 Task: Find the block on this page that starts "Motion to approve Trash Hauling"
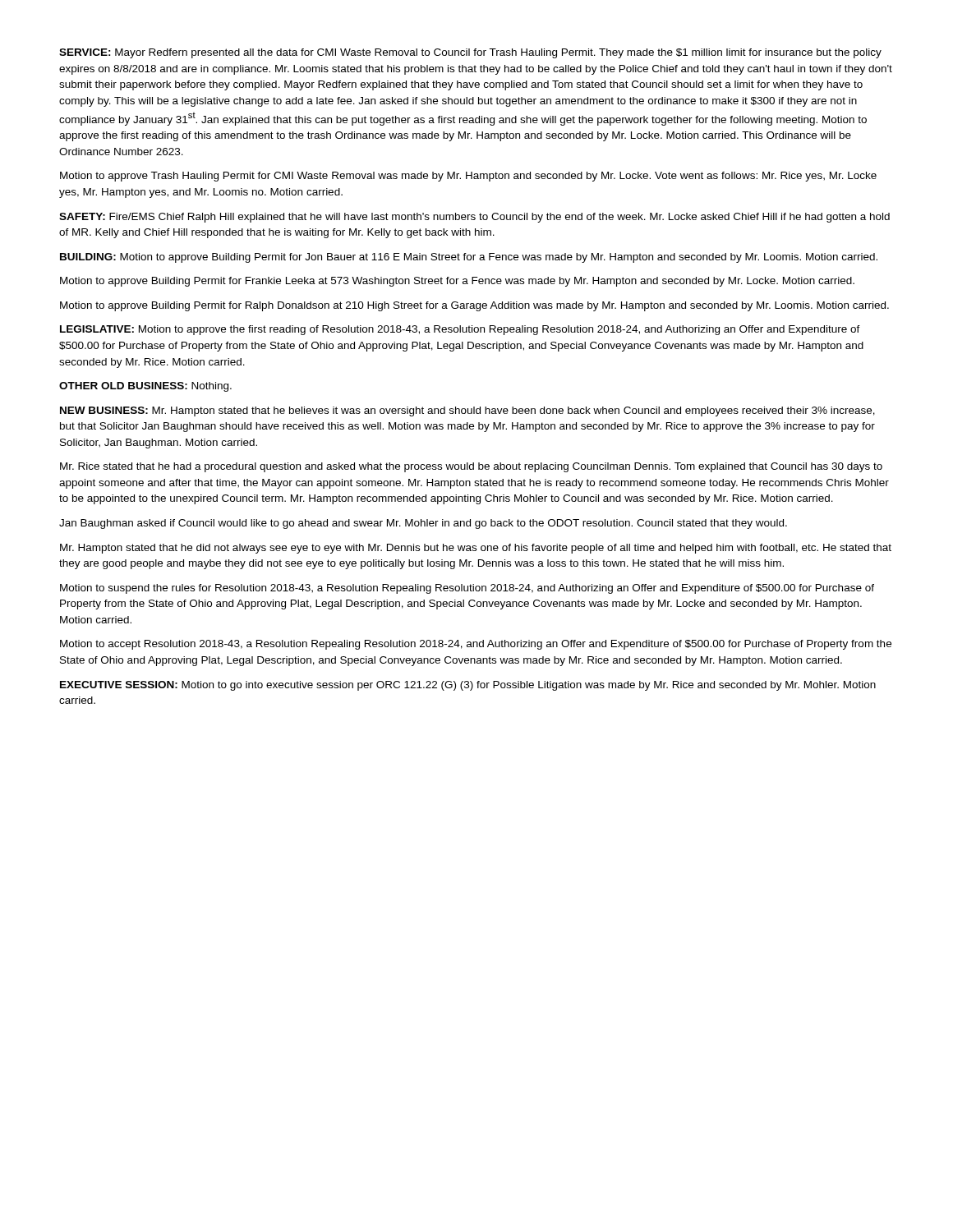coord(468,184)
